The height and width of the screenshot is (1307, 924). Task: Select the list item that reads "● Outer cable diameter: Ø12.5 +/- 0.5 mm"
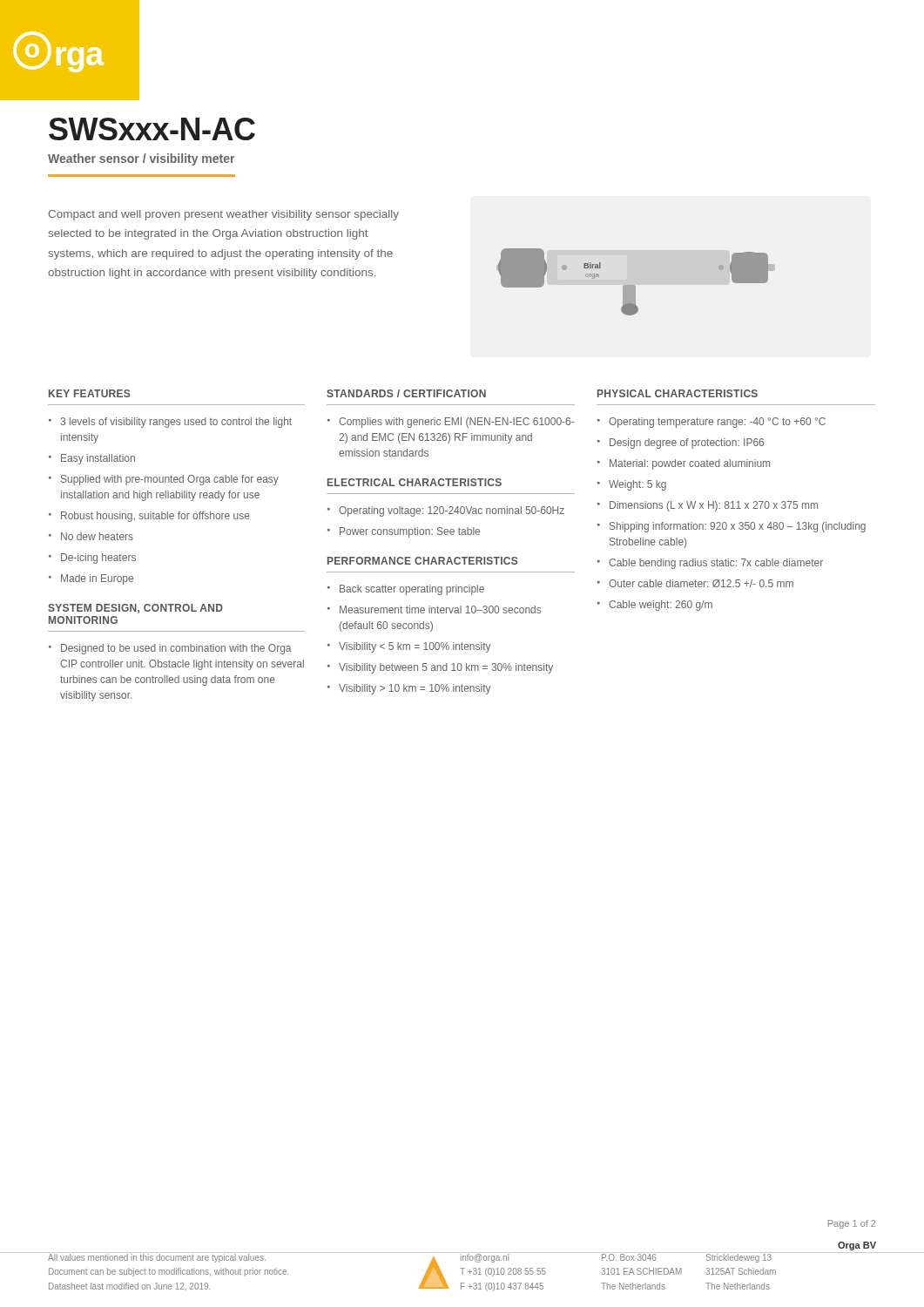point(695,583)
